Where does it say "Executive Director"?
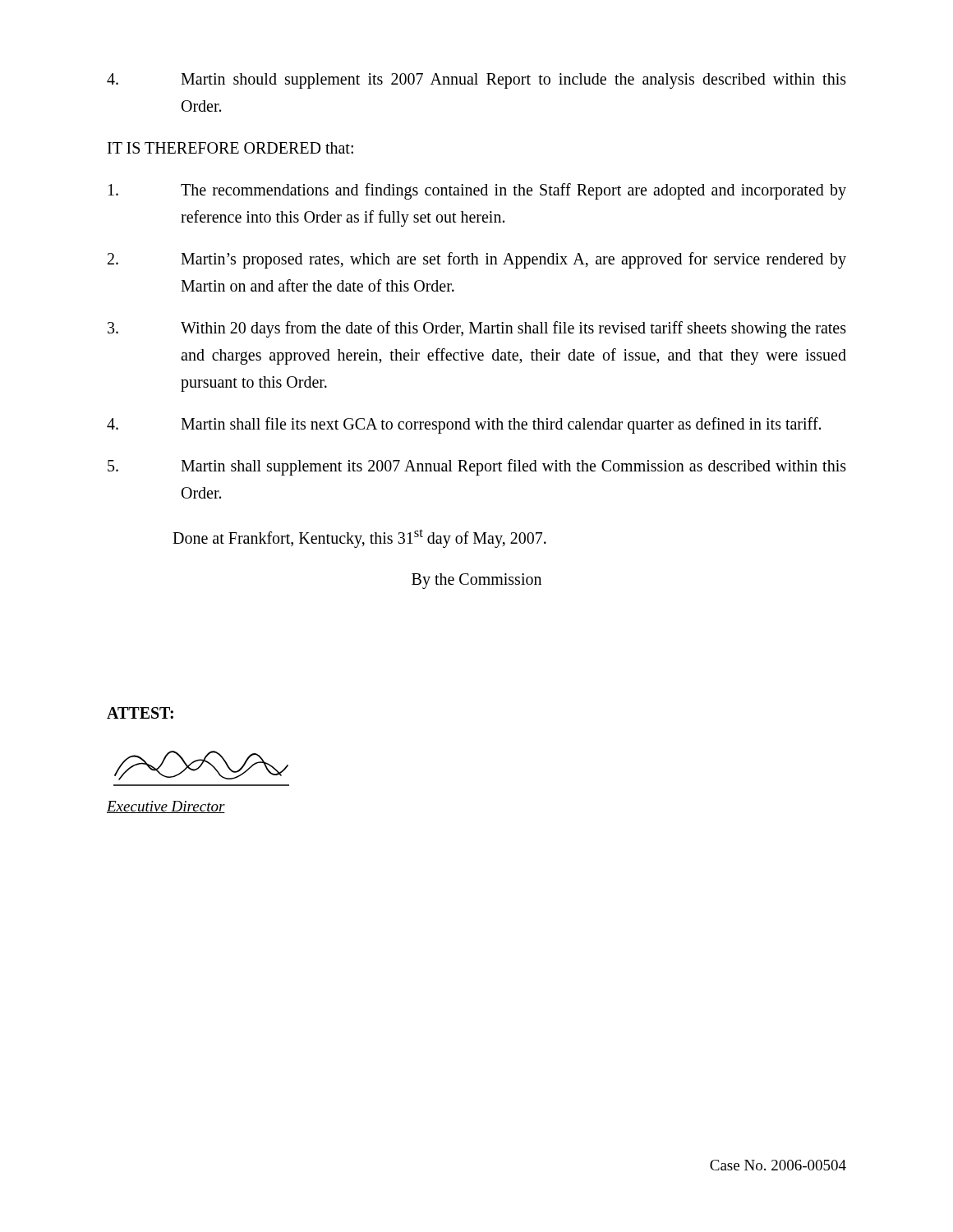The image size is (953, 1232). click(x=166, y=806)
